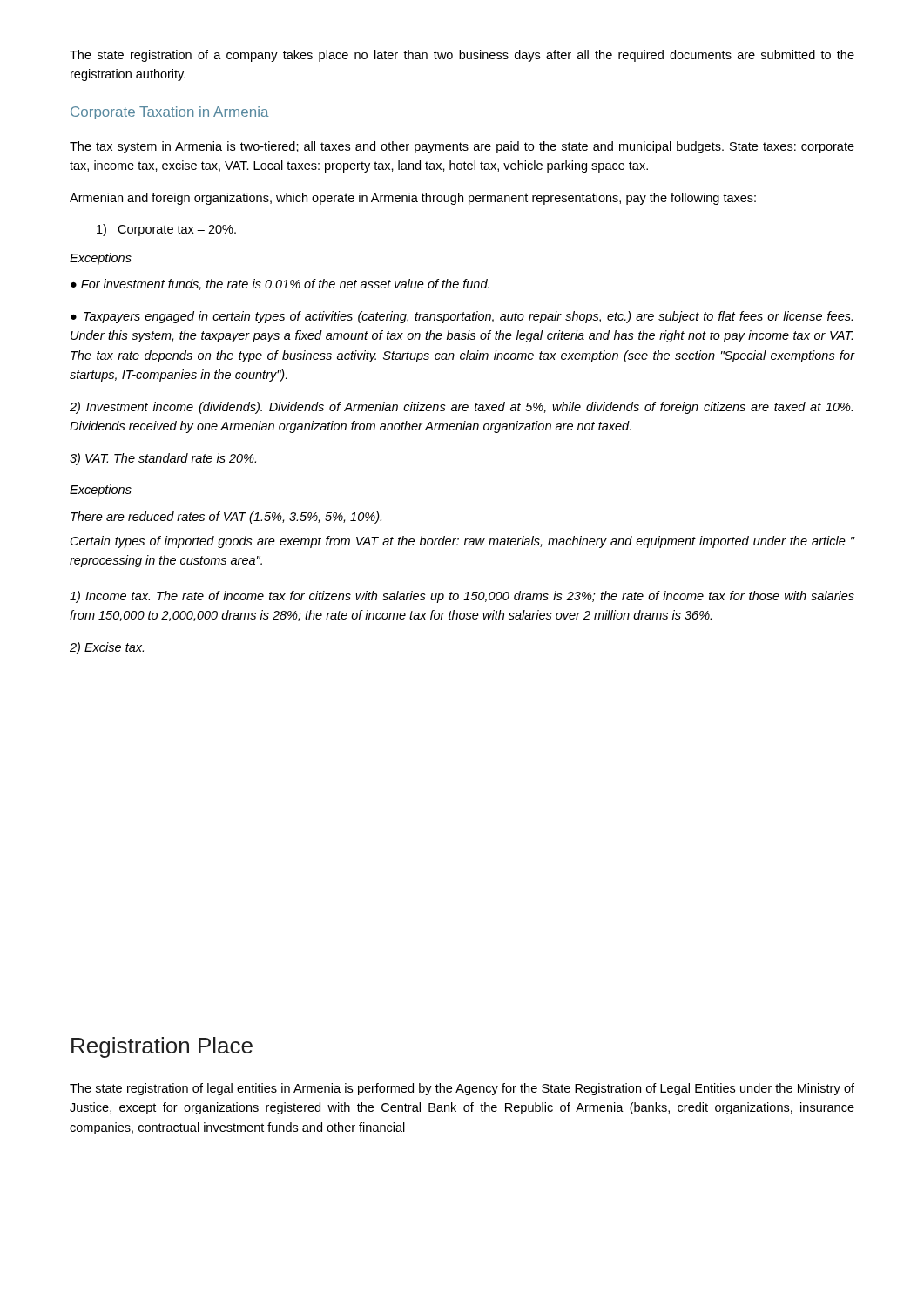The height and width of the screenshot is (1307, 924).
Task: Where is the passage that starts "Taxpayers engaged in certain types of activities"?
Action: [462, 345]
